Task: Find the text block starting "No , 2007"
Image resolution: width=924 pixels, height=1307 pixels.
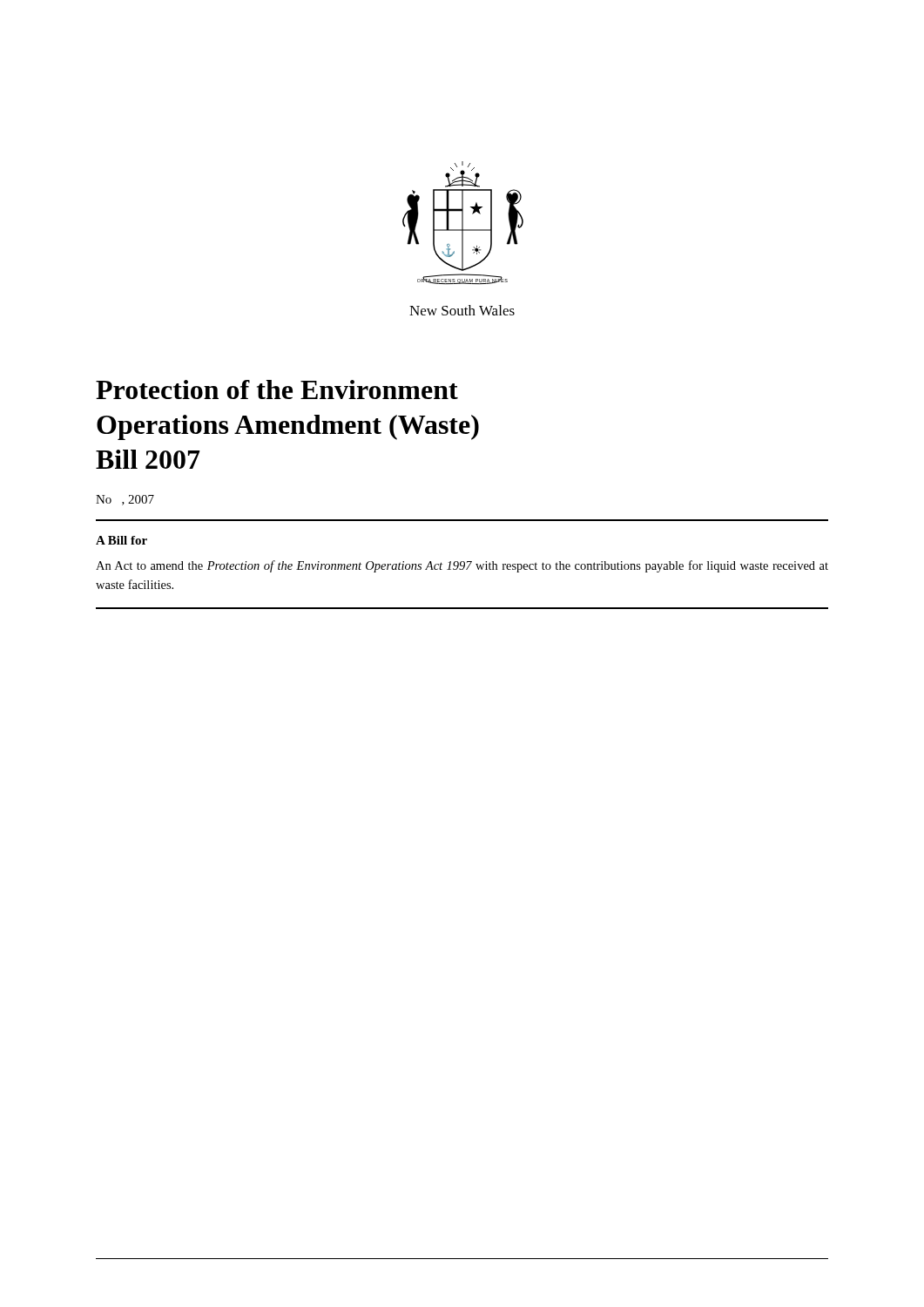Action: coord(125,499)
